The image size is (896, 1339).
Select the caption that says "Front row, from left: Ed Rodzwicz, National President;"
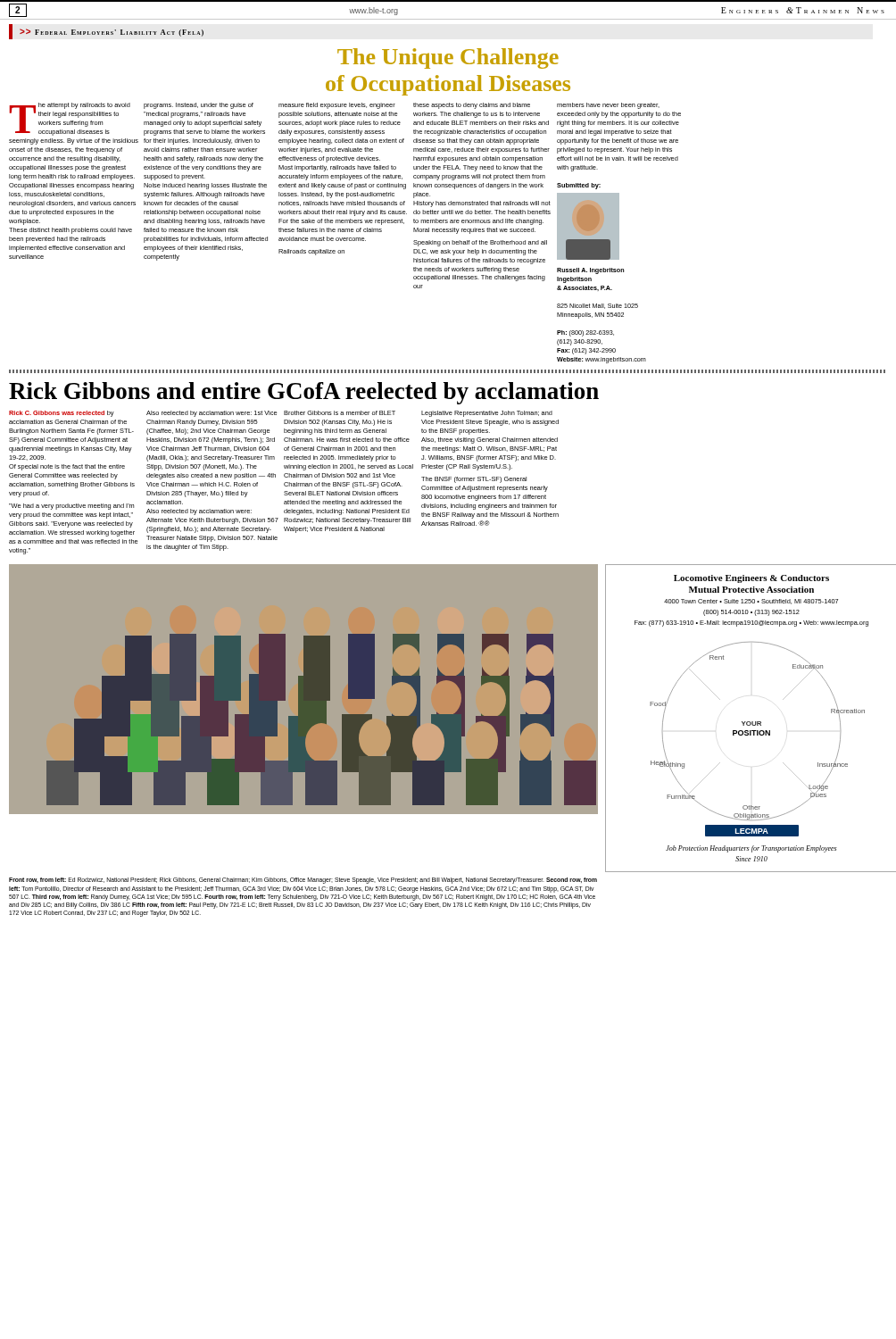(303, 896)
